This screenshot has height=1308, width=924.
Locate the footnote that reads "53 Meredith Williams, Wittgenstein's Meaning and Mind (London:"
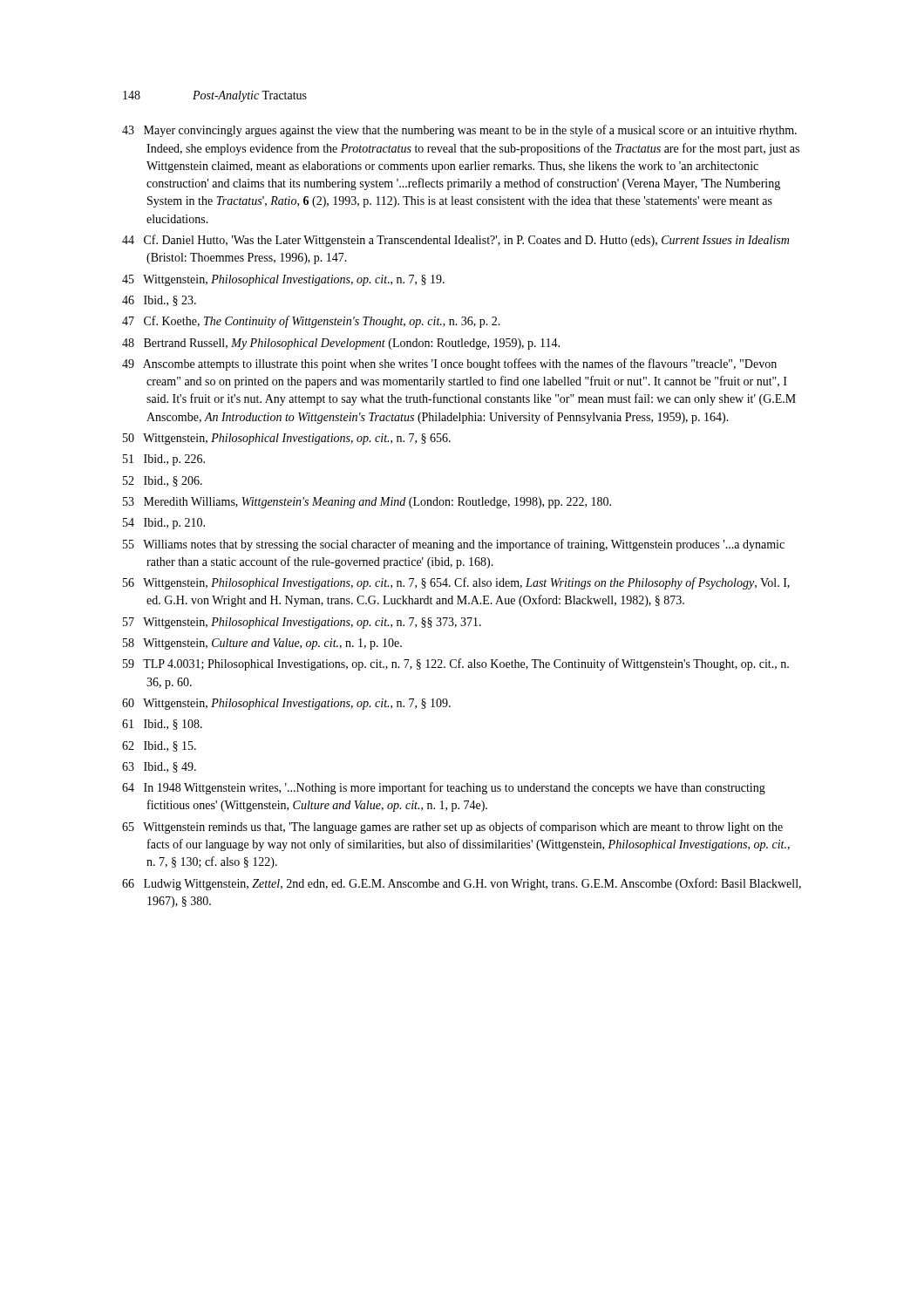click(367, 502)
